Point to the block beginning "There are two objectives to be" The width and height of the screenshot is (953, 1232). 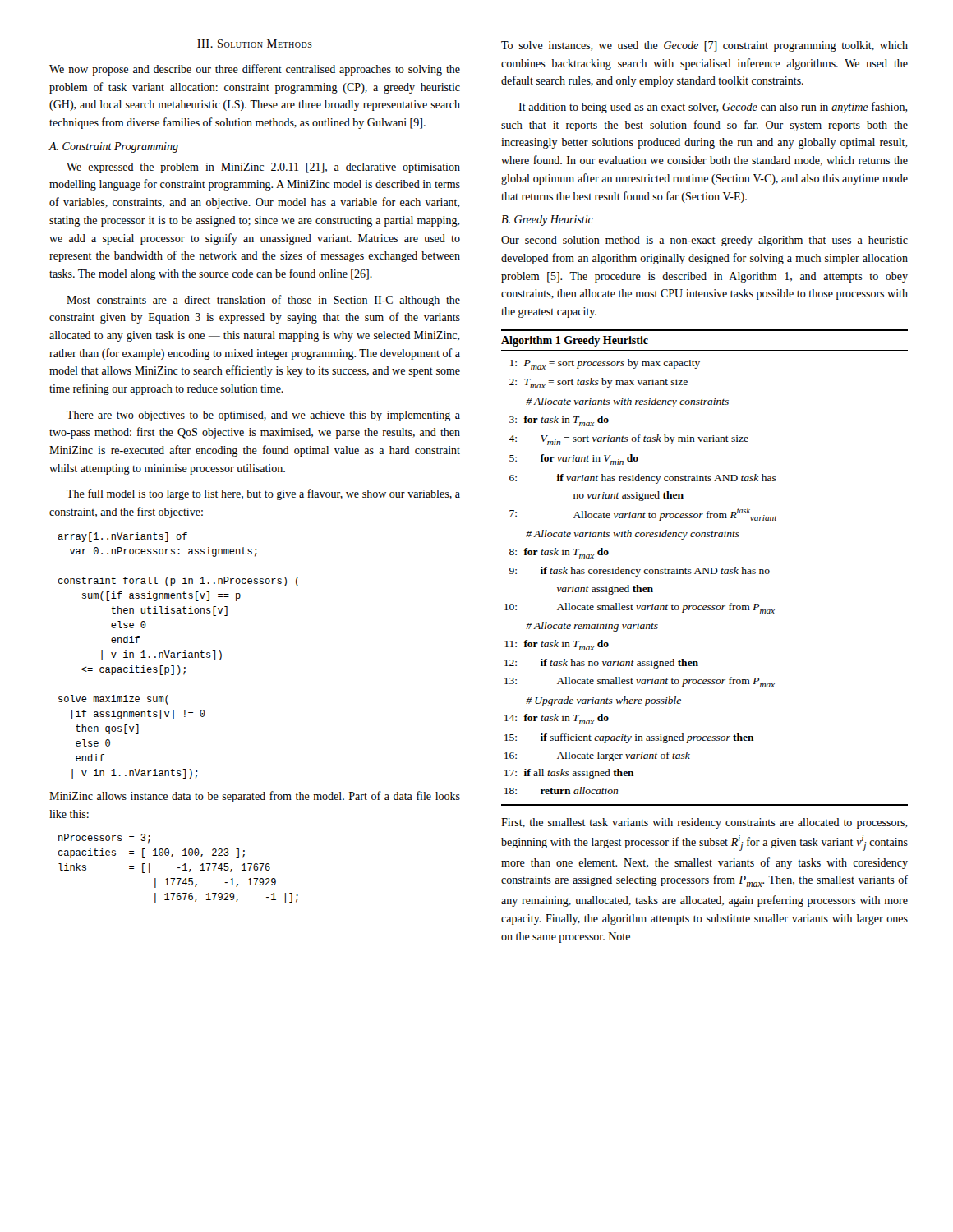click(255, 442)
